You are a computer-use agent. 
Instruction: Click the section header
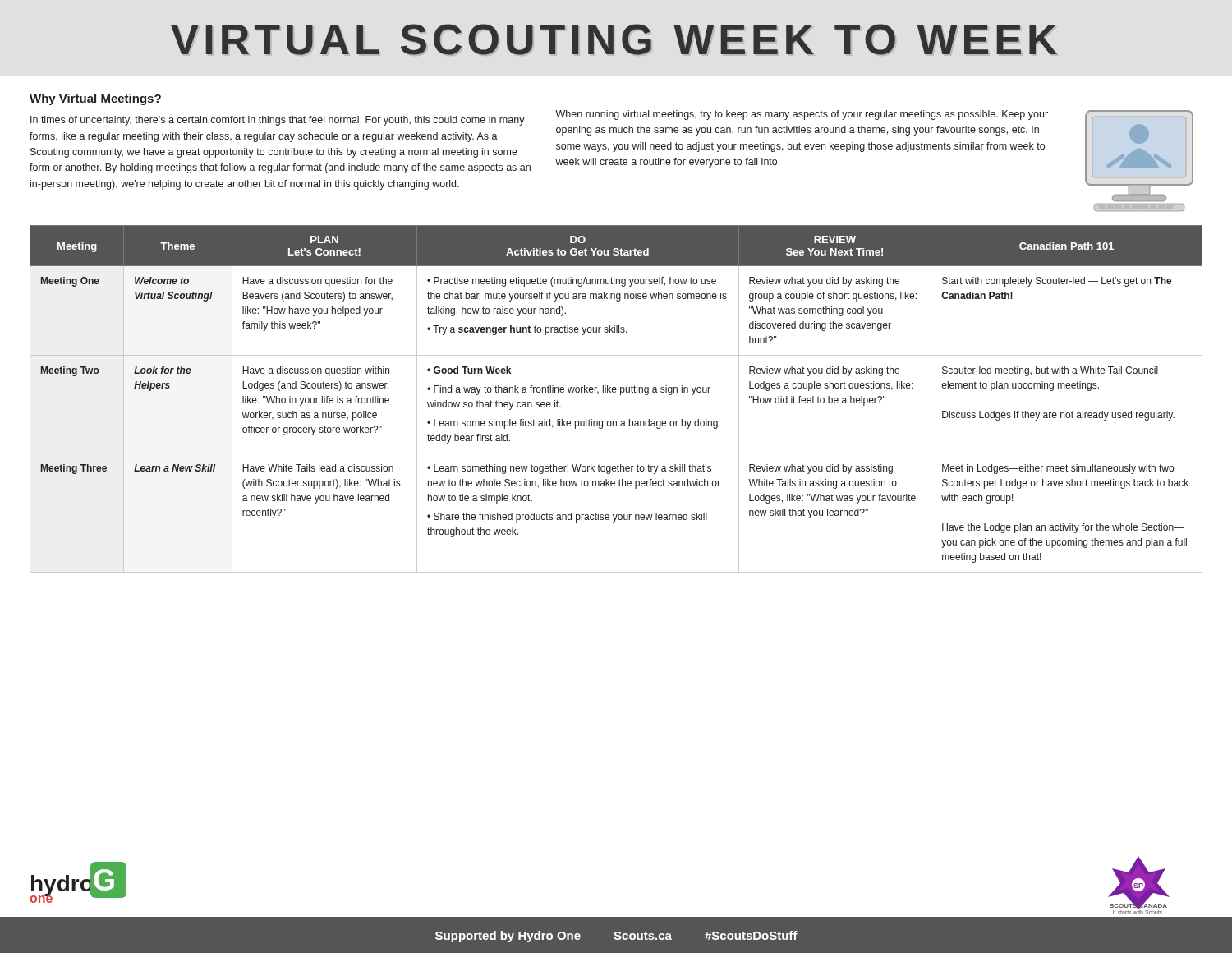[x=96, y=98]
